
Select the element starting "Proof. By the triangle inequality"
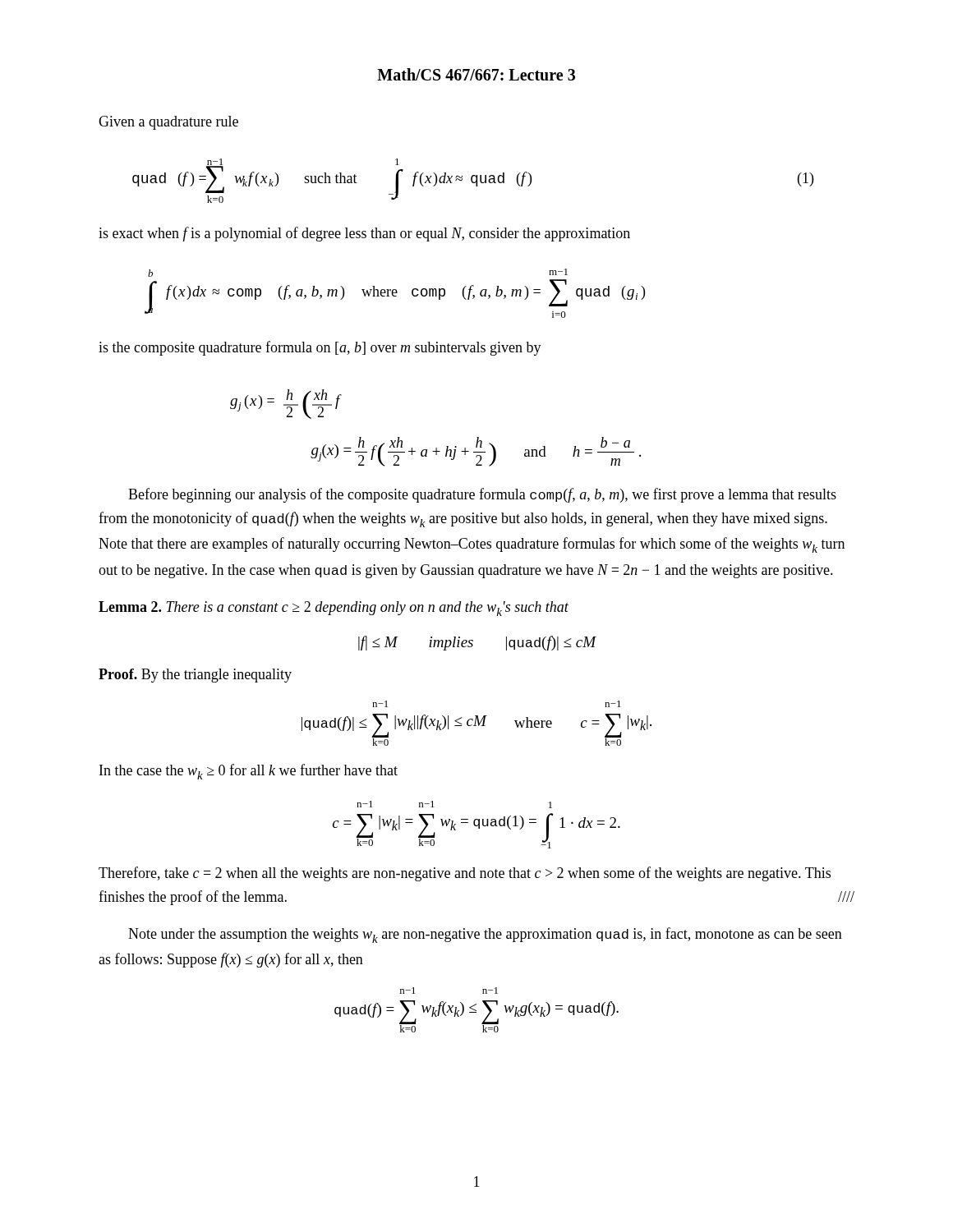pyautogui.click(x=195, y=674)
